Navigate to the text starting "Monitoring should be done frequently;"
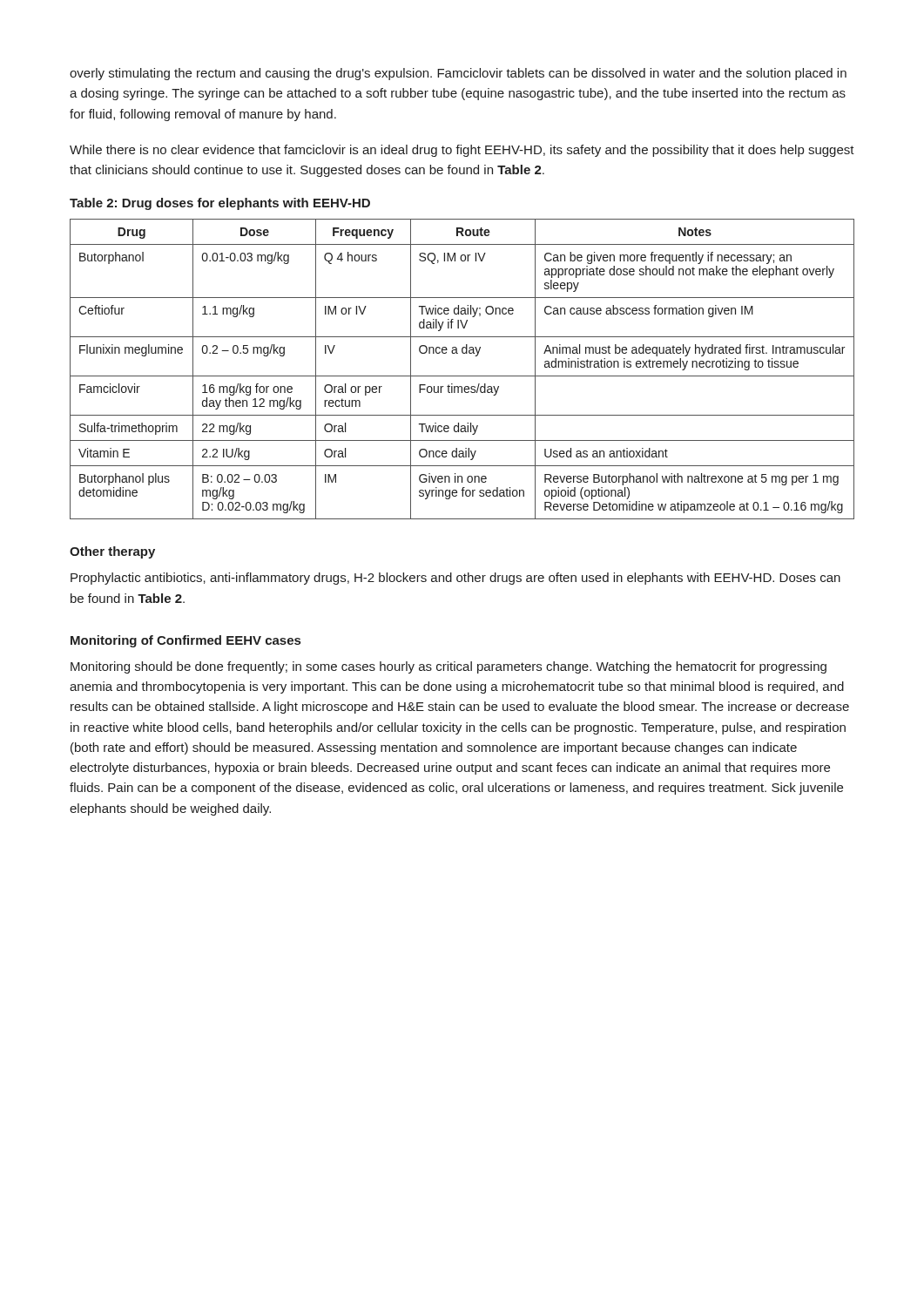924x1307 pixels. point(460,737)
